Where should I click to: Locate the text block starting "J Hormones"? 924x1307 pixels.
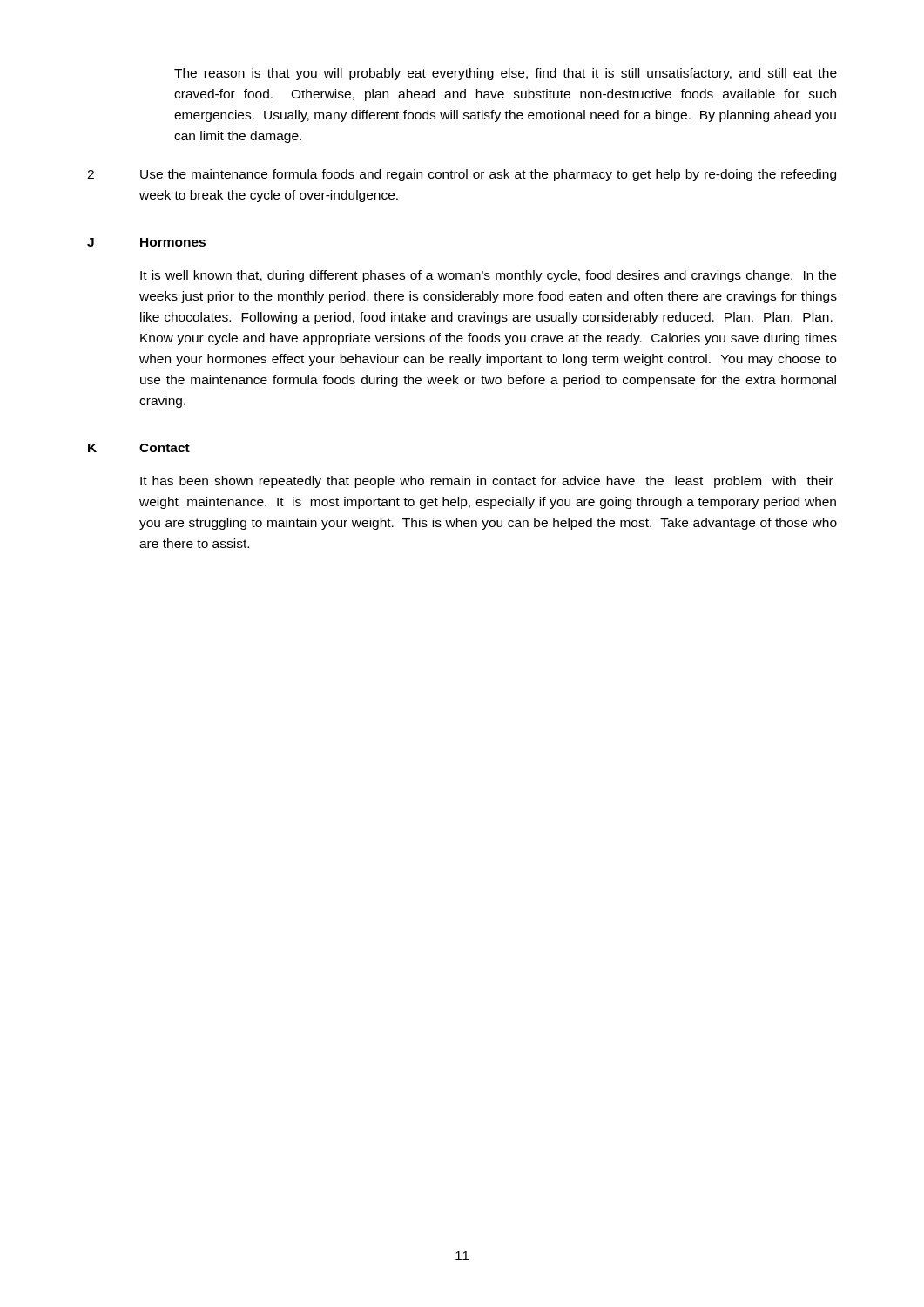point(147,242)
